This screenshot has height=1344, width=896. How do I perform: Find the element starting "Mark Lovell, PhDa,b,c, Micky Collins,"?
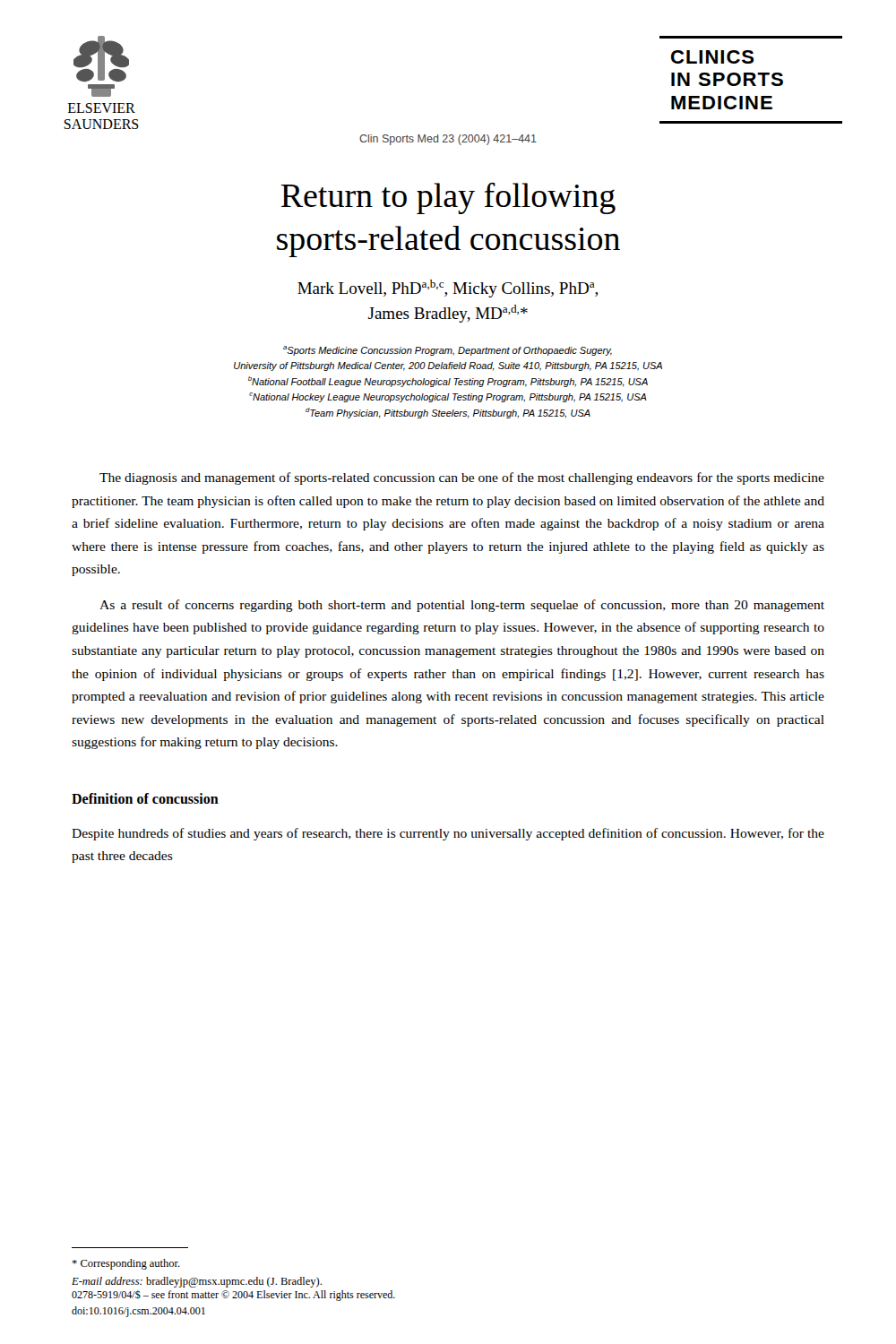[448, 300]
